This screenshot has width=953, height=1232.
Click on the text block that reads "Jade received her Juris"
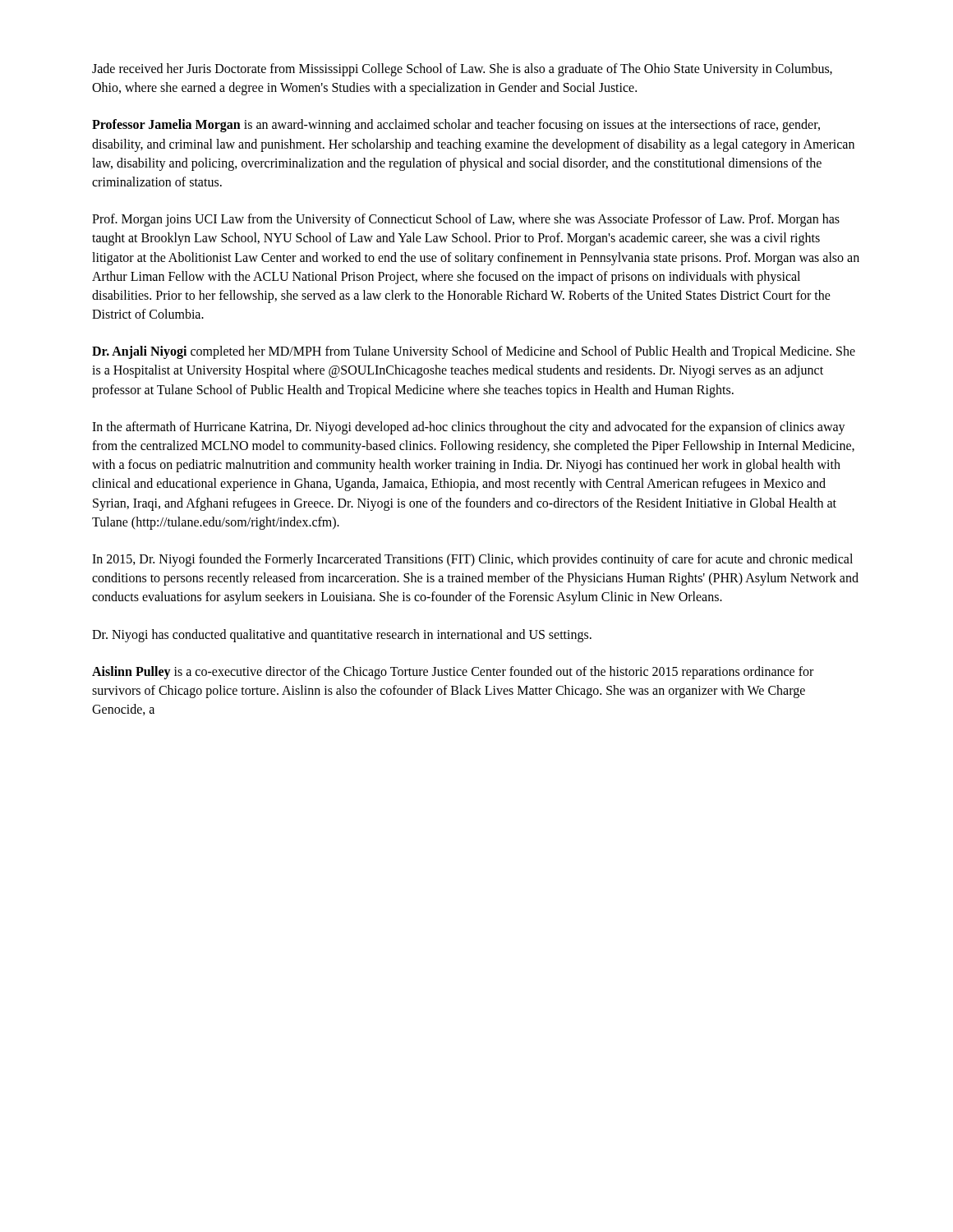pos(462,78)
